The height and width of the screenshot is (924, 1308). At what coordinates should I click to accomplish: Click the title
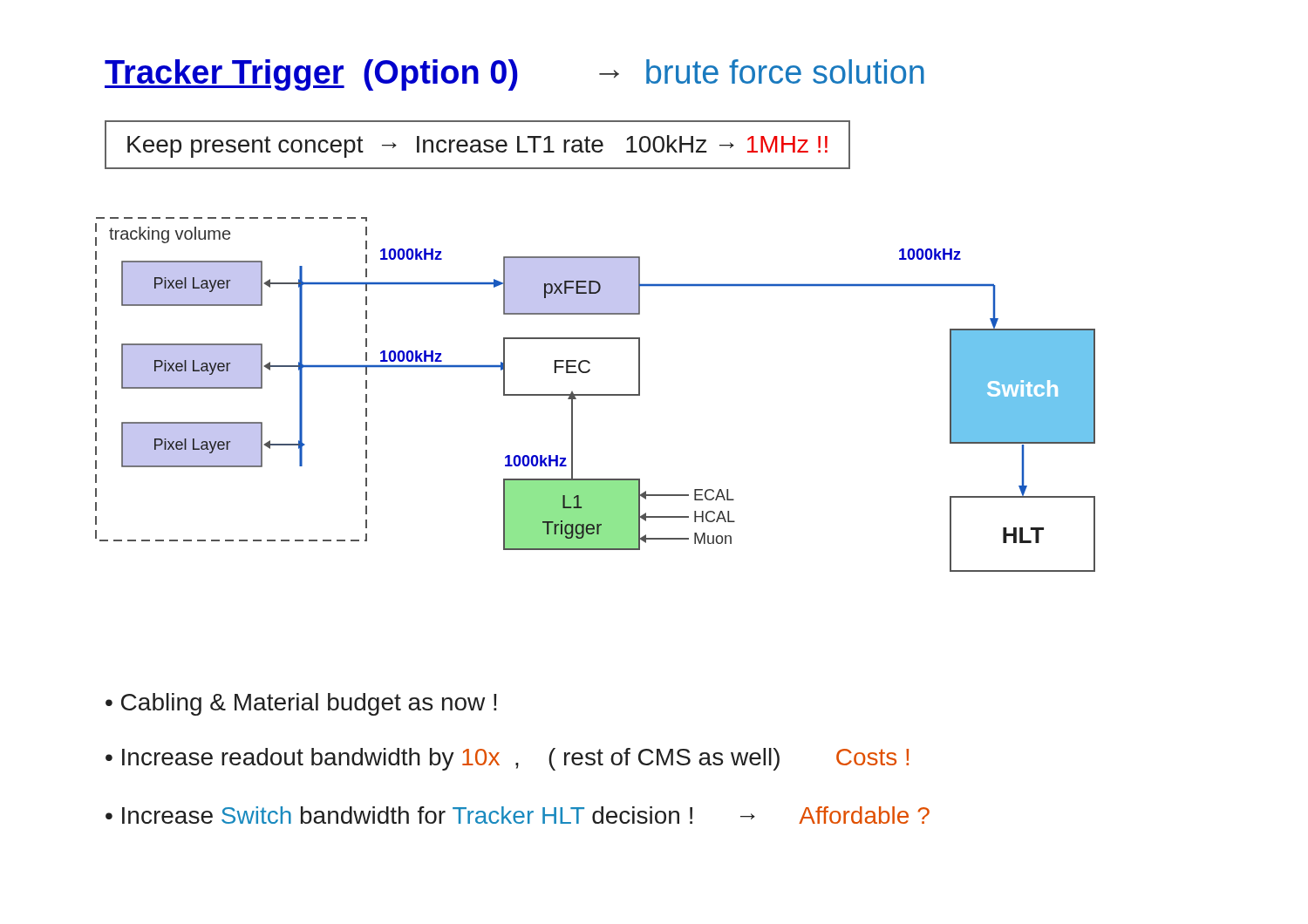click(x=515, y=72)
